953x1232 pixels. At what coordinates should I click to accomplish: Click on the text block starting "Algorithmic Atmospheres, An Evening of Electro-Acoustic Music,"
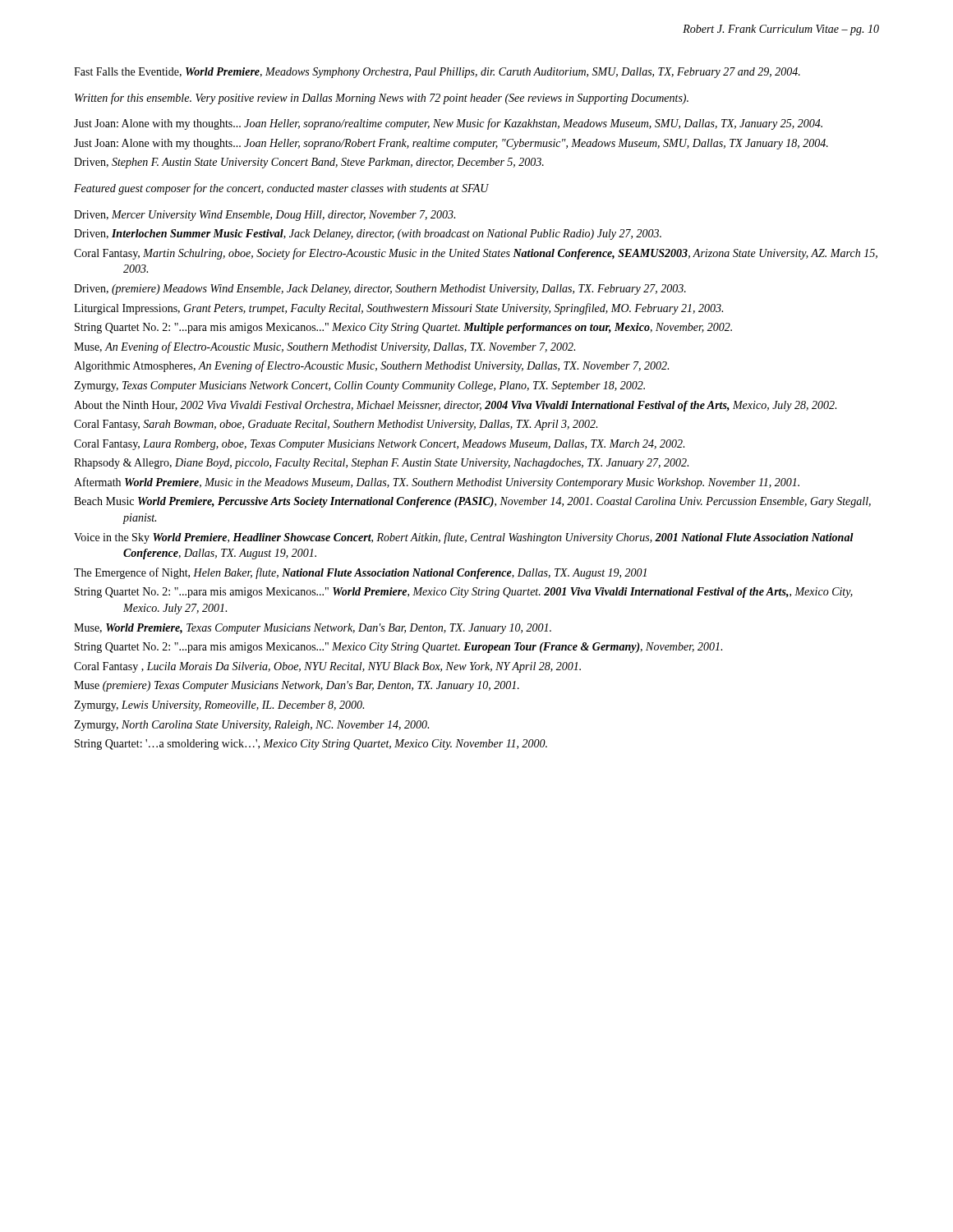pos(372,366)
